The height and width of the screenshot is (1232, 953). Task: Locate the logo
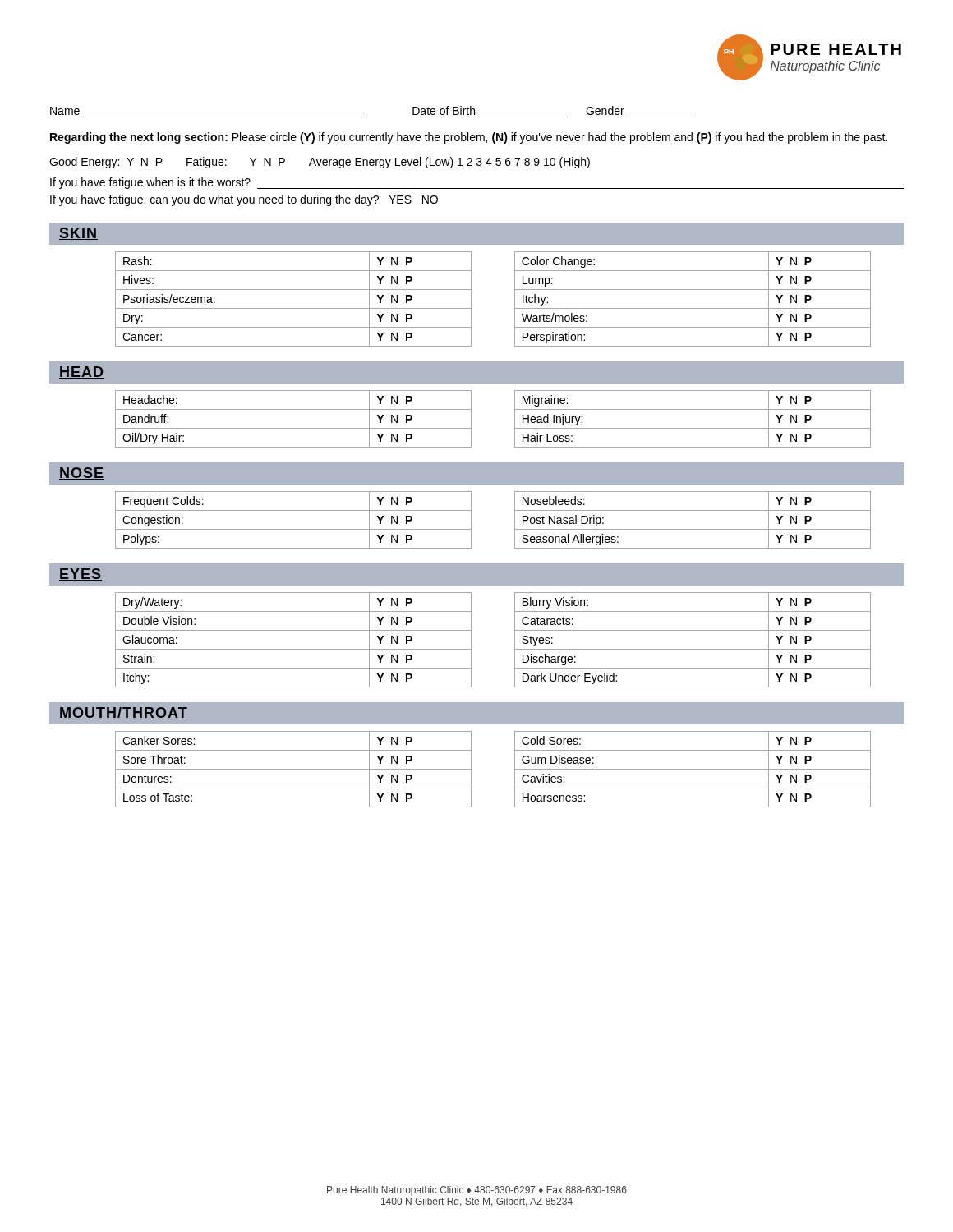tap(810, 58)
